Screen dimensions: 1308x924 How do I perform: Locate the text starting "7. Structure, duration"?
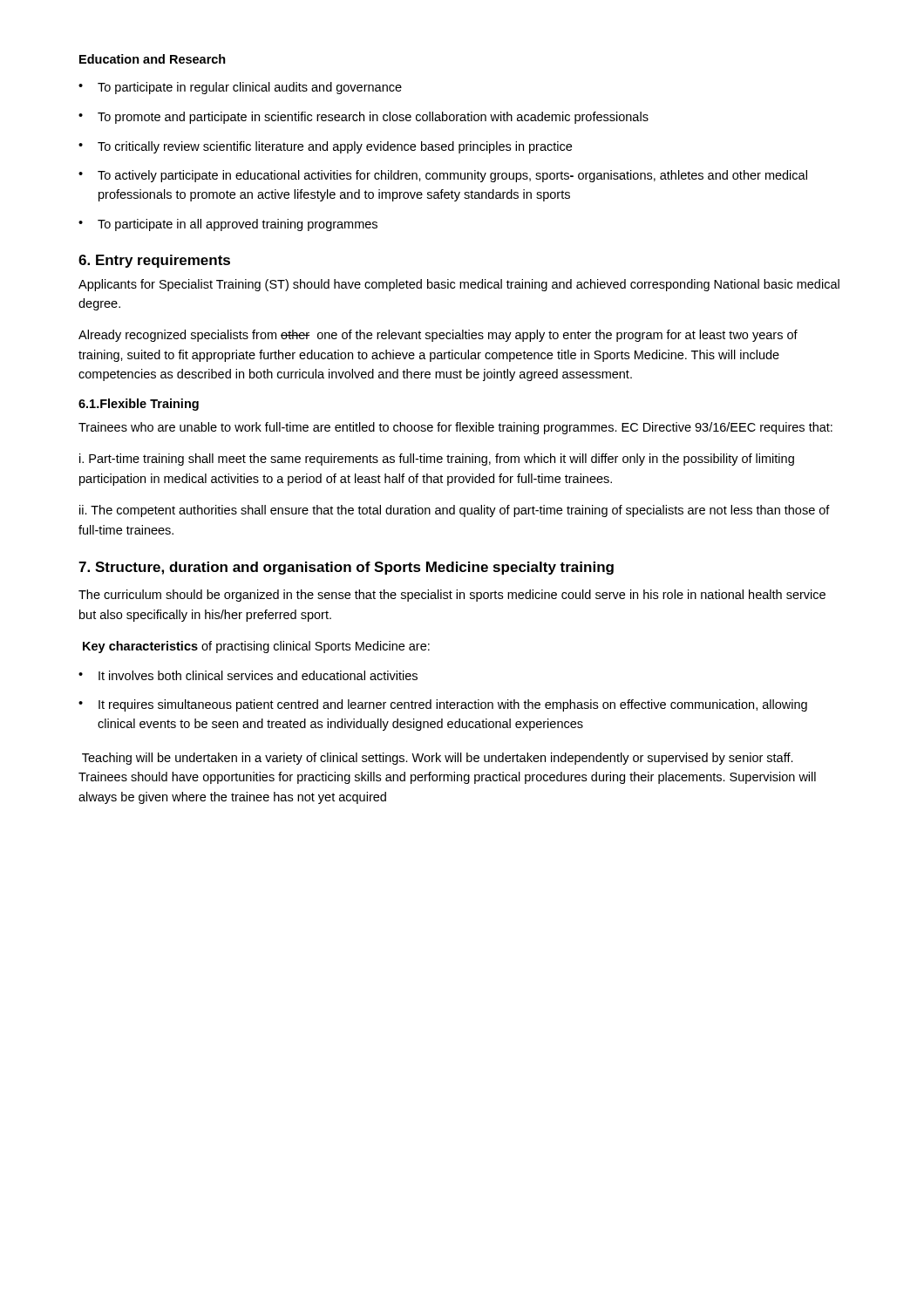pyautogui.click(x=346, y=567)
